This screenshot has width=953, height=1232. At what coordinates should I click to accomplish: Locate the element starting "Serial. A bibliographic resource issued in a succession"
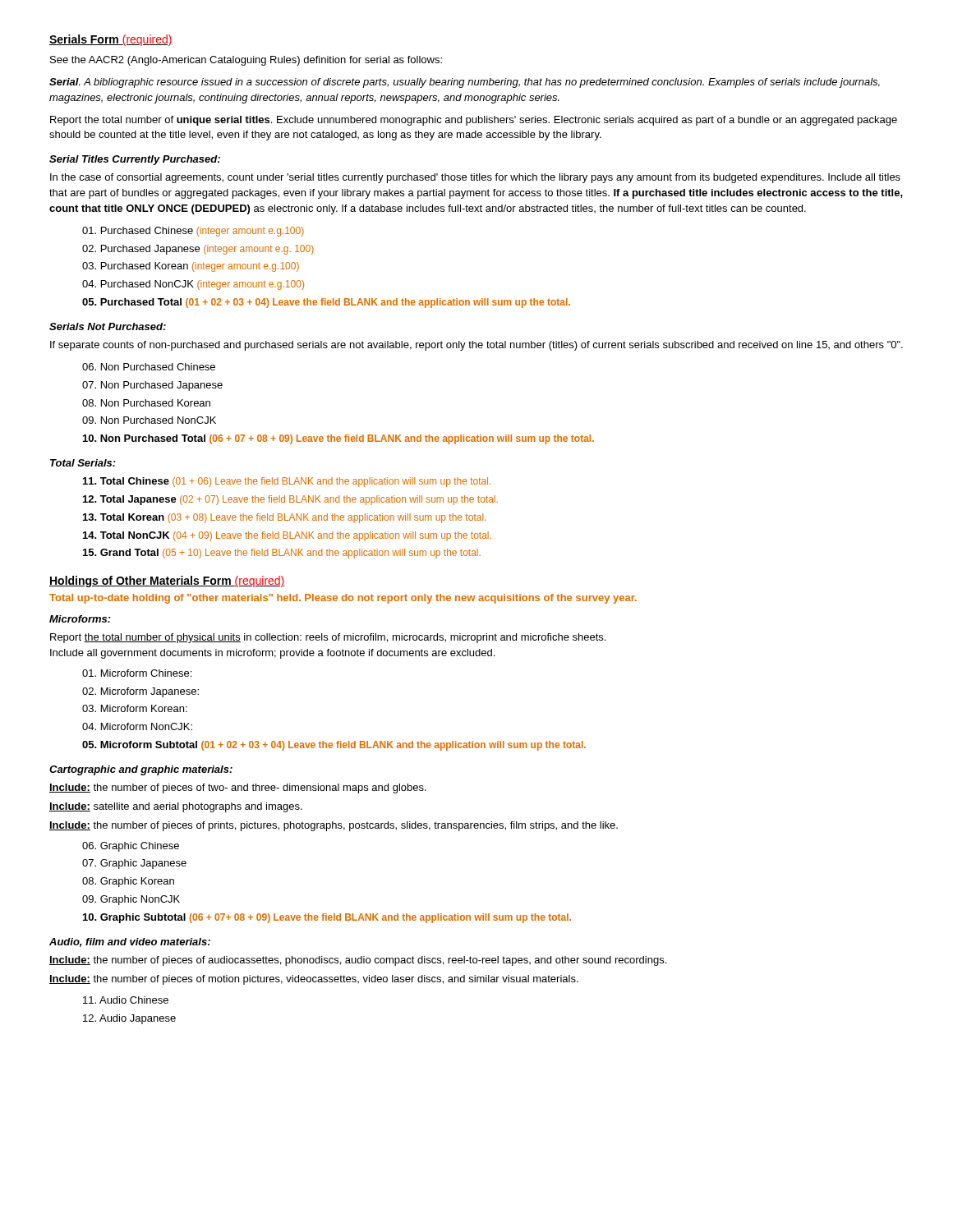click(x=465, y=89)
